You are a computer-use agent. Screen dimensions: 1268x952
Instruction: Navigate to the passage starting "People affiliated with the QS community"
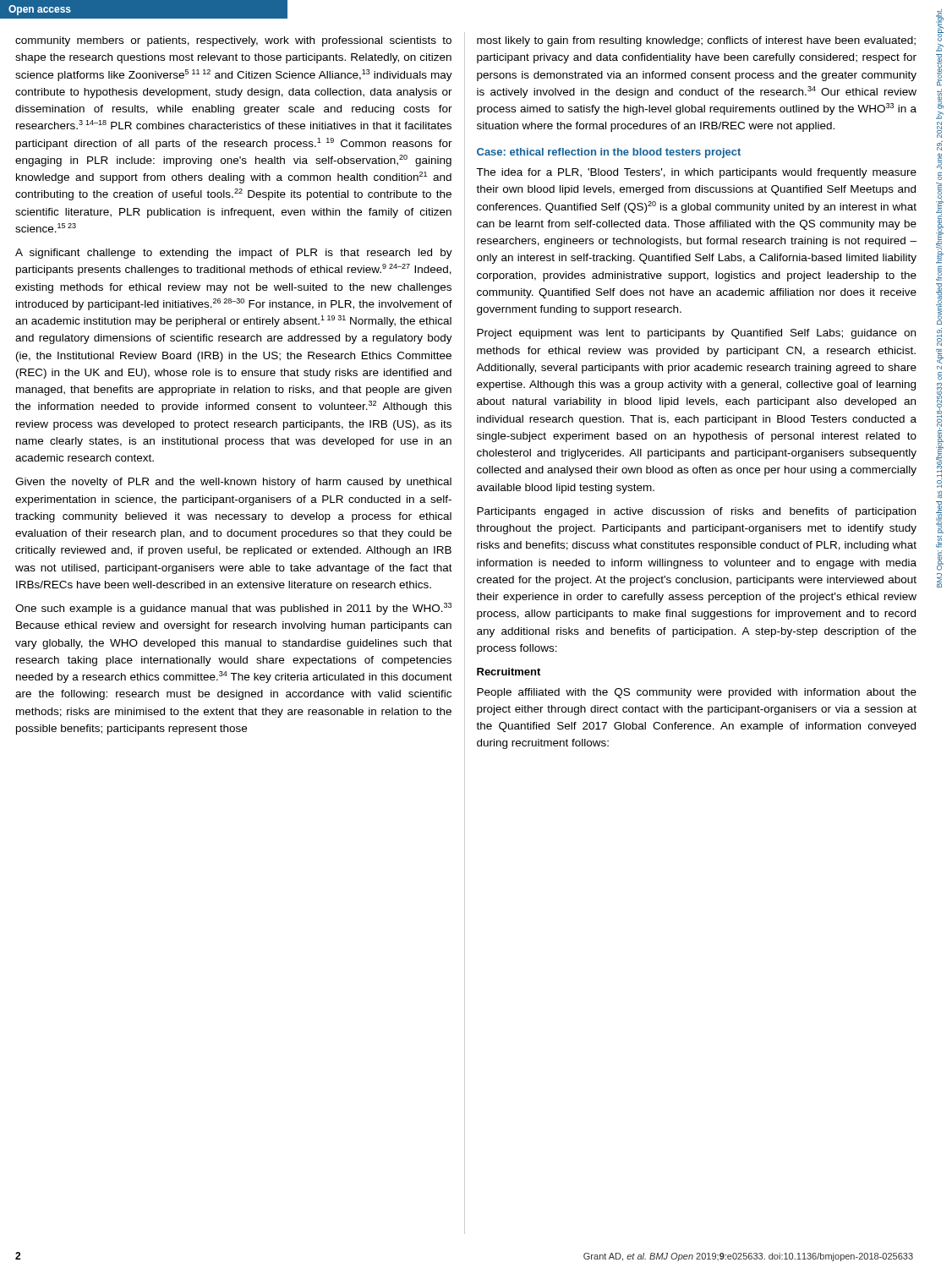[x=696, y=718]
